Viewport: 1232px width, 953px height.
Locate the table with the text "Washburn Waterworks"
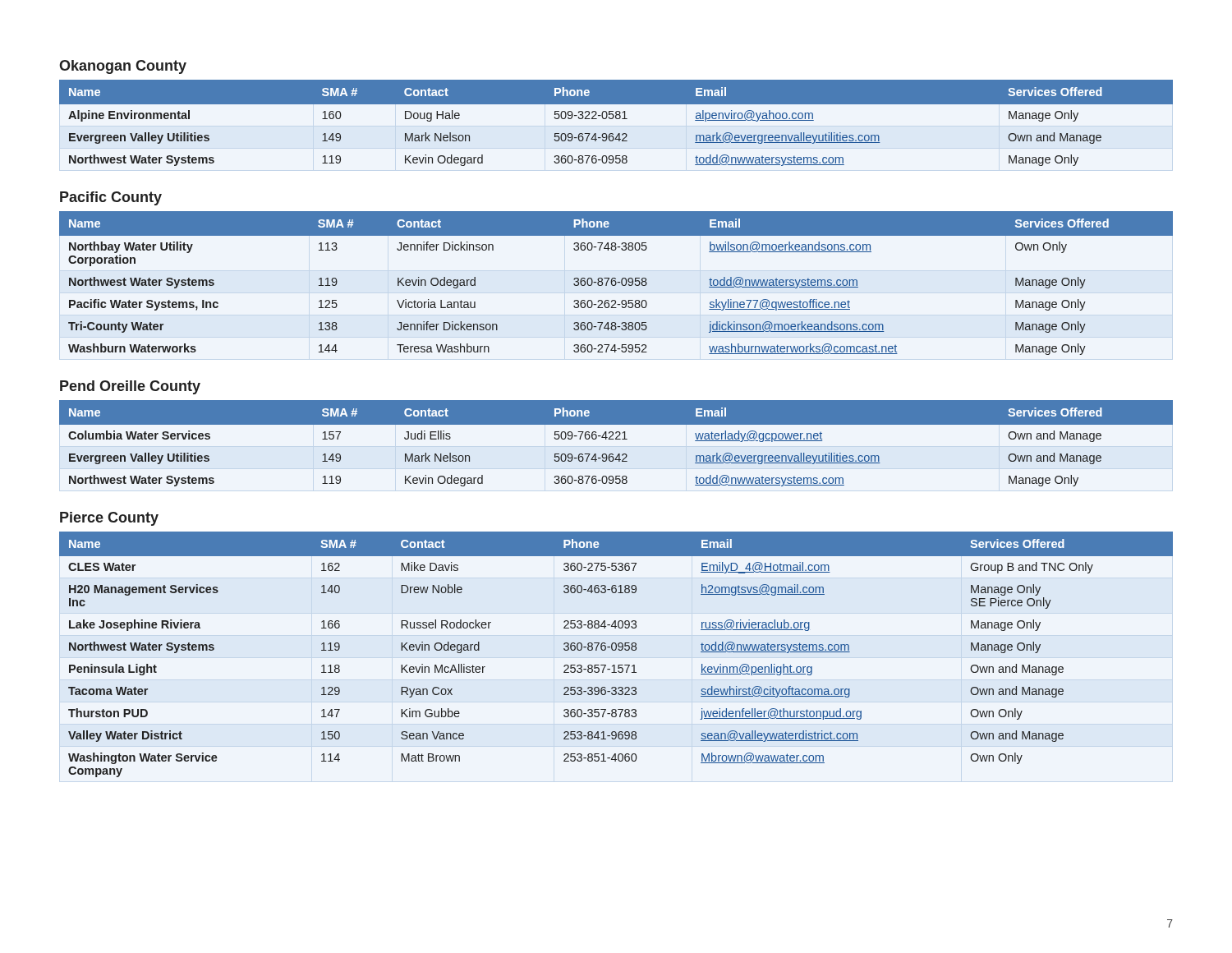pos(616,286)
